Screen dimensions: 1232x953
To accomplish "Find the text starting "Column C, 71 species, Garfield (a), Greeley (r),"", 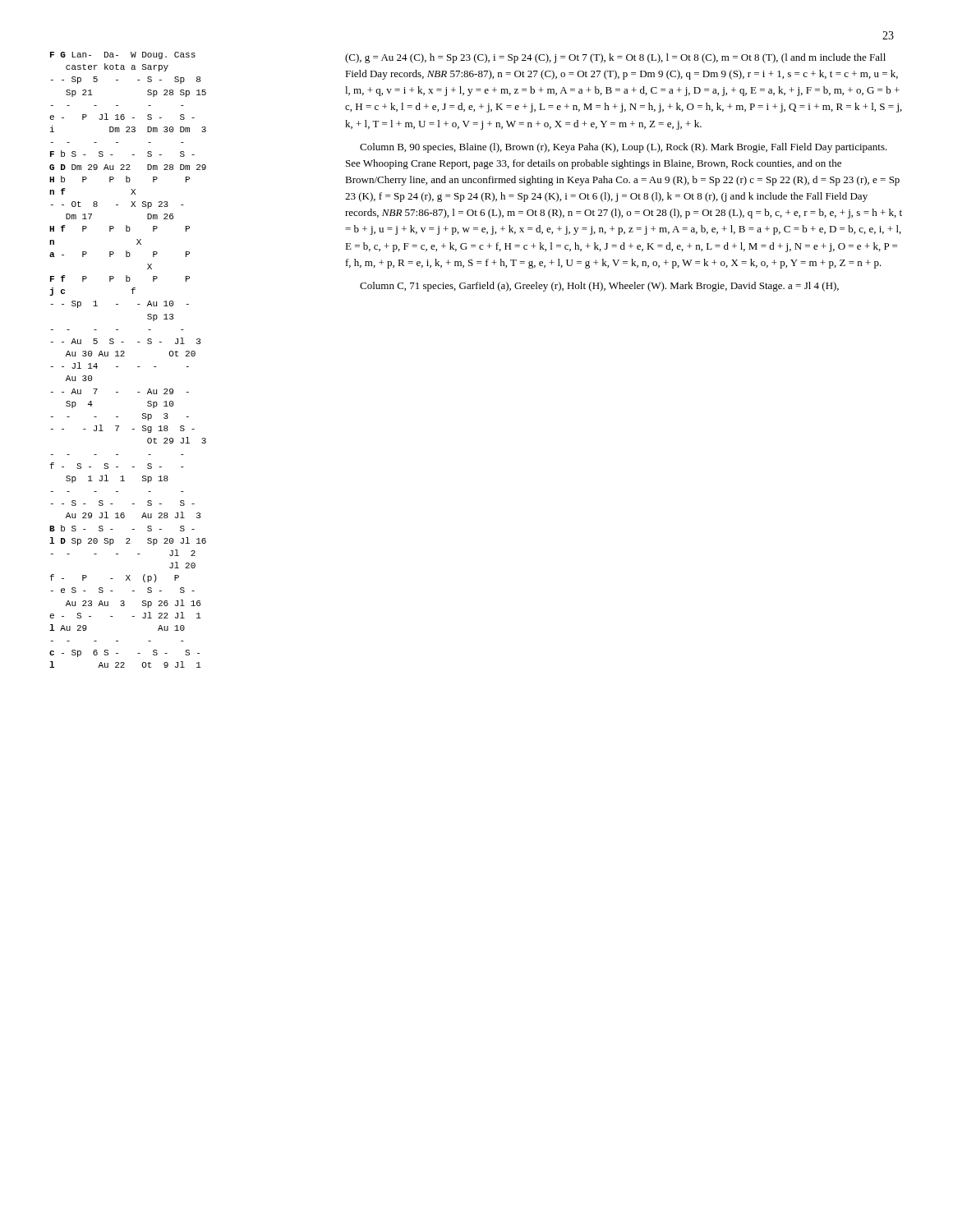I will tap(624, 286).
